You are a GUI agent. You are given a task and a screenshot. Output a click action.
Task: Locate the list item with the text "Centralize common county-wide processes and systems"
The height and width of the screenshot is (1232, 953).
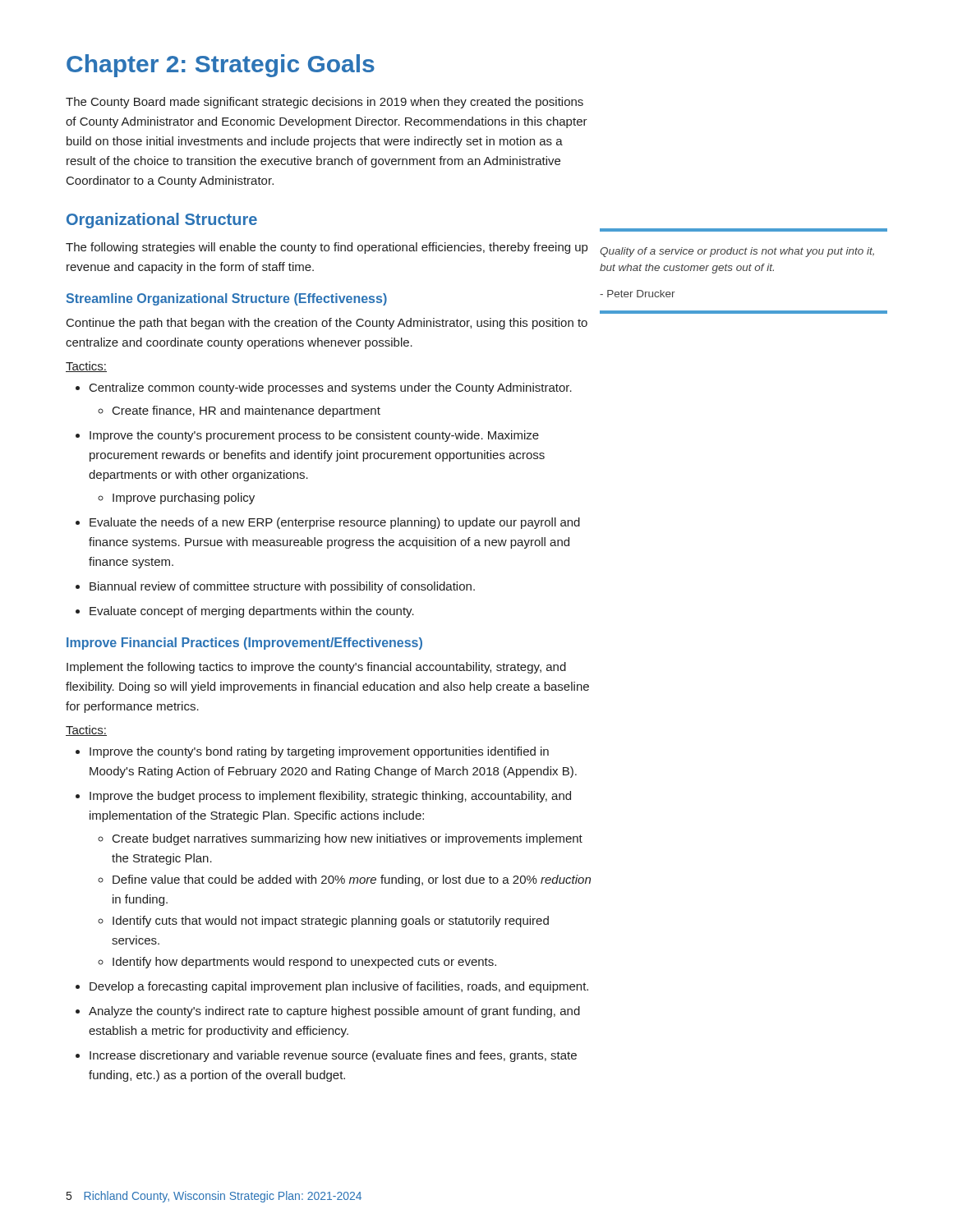(329, 399)
